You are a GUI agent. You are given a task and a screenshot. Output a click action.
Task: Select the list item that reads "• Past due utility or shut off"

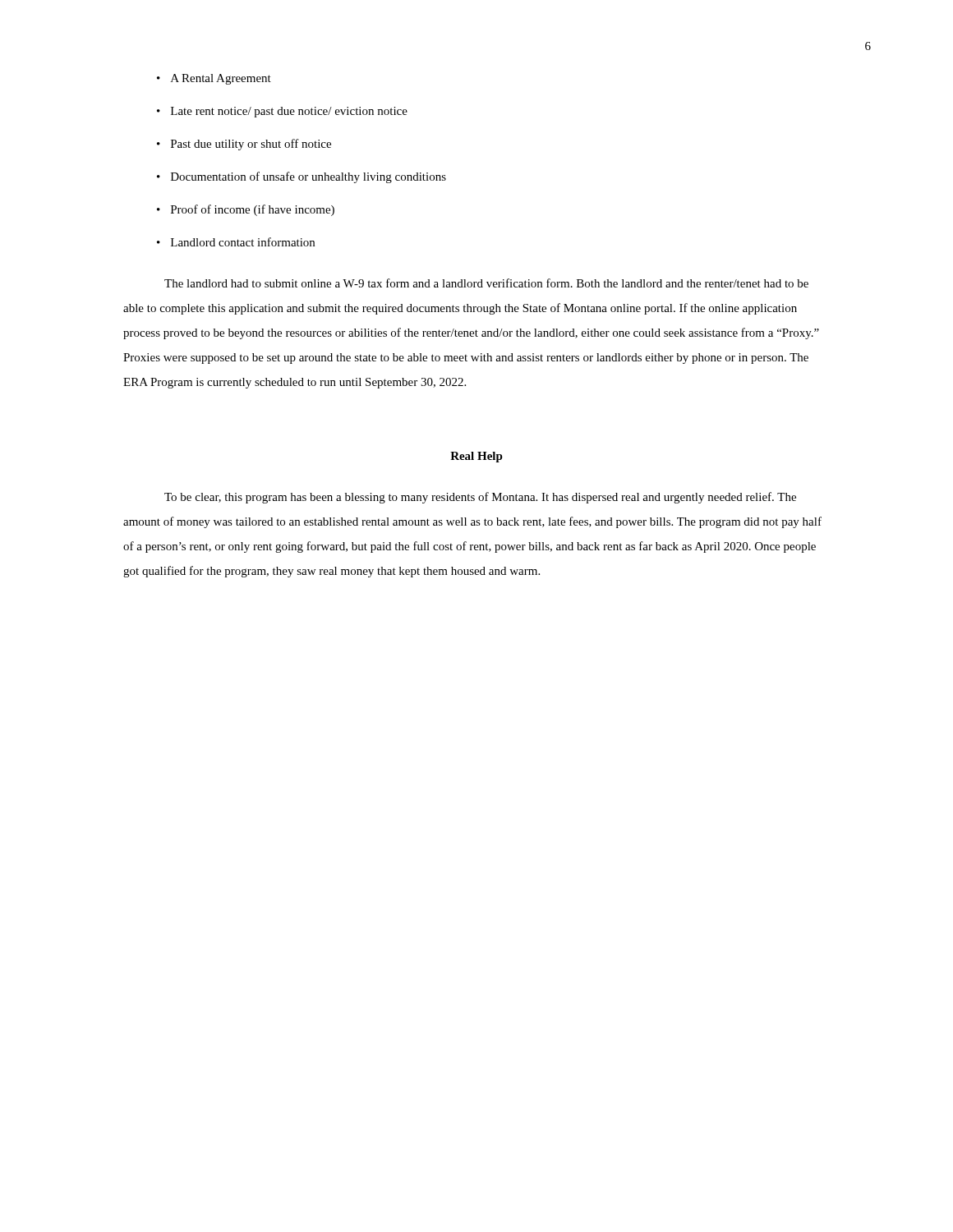click(244, 144)
